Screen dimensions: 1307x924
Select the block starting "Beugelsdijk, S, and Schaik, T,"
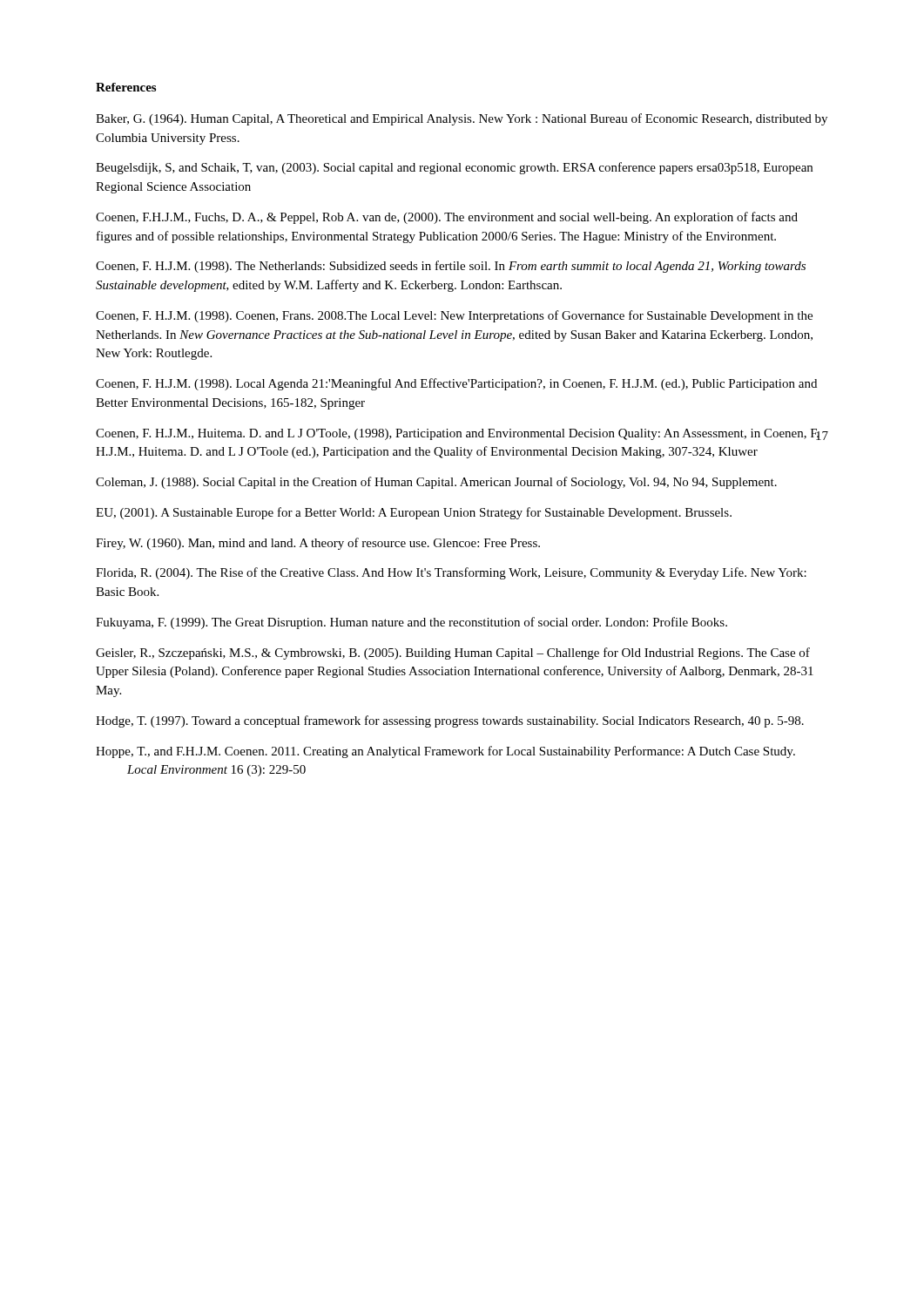pyautogui.click(x=455, y=177)
